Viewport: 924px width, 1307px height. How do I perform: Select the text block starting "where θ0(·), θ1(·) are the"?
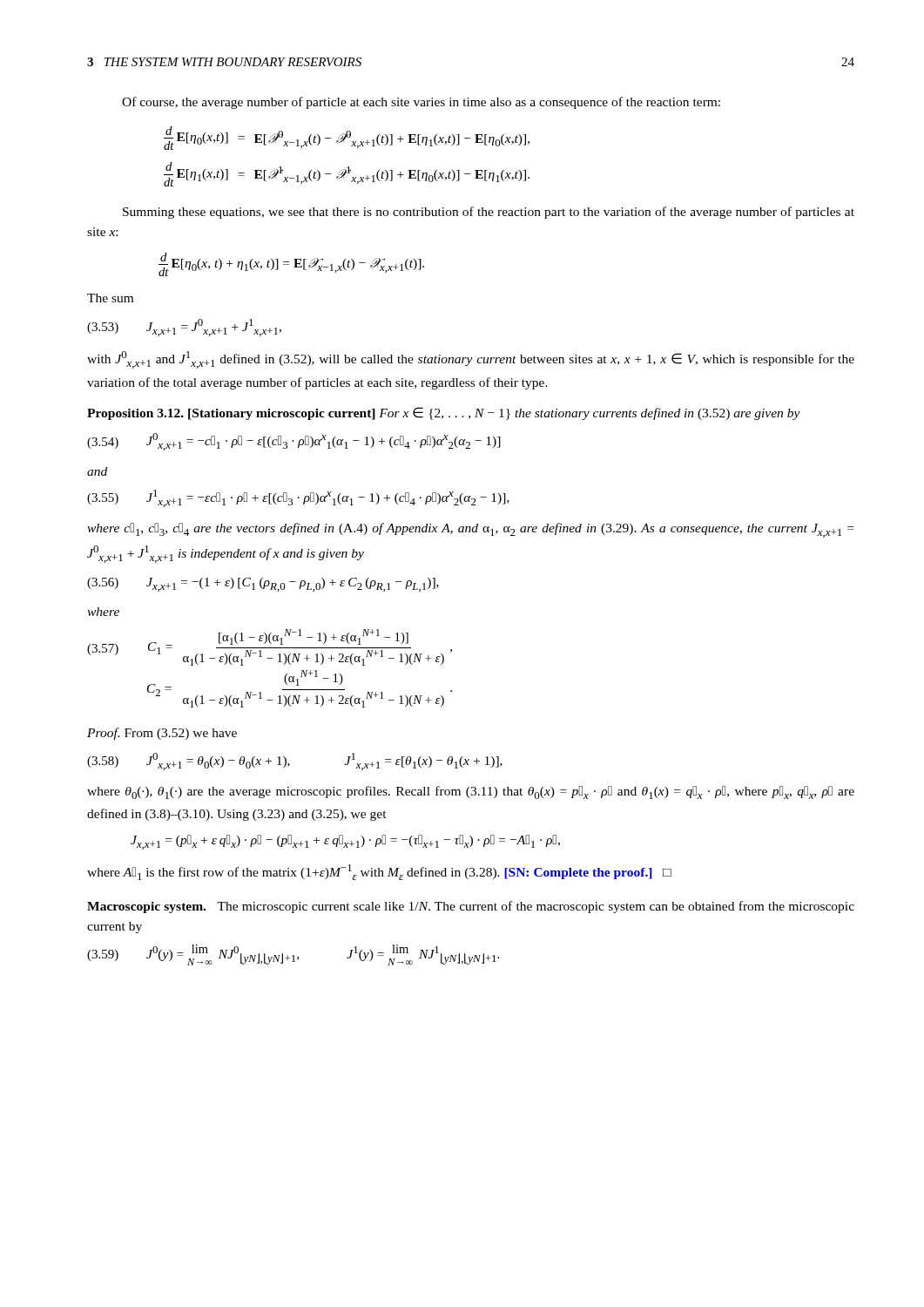tap(471, 802)
